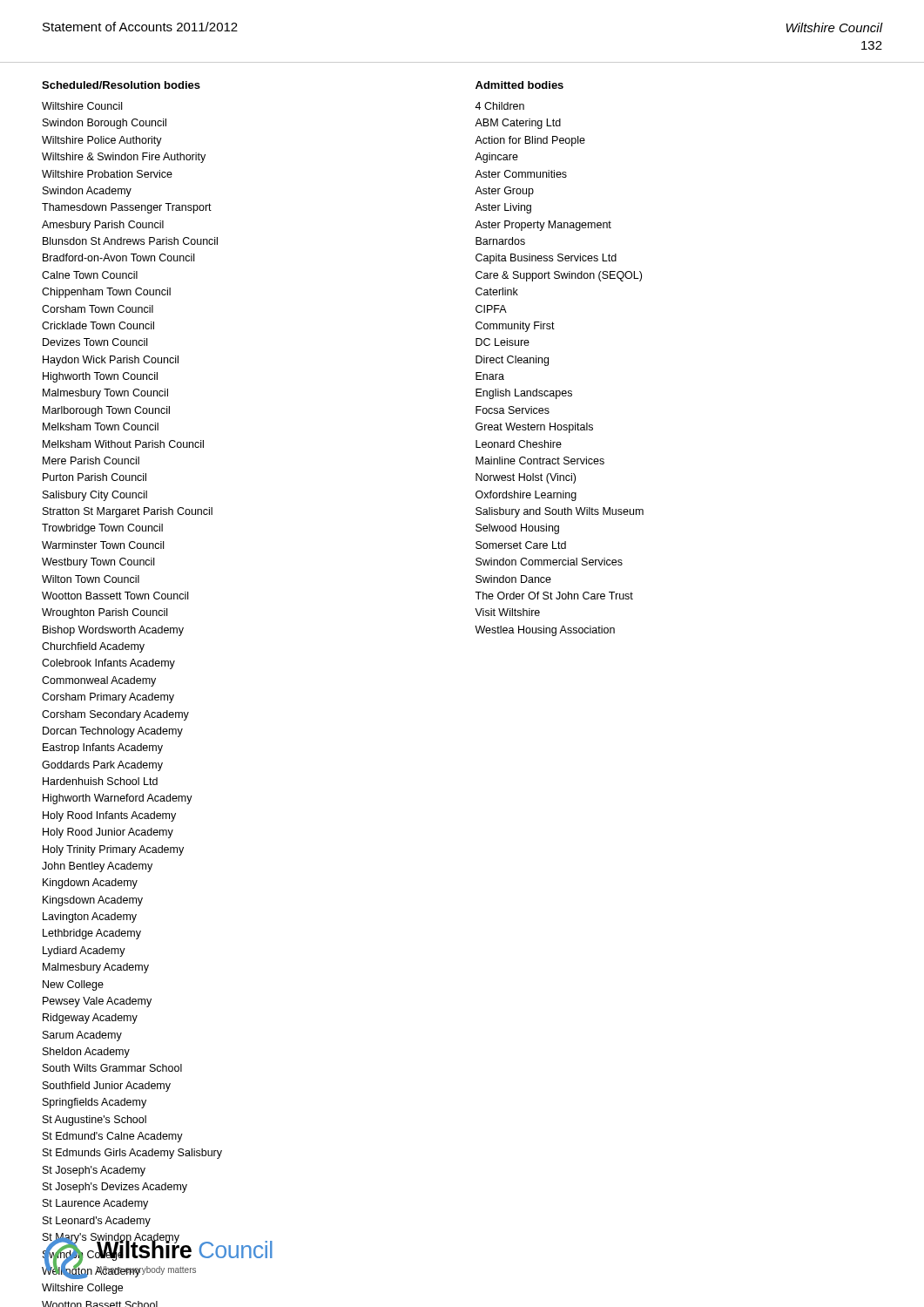924x1307 pixels.
Task: Click where it says "St Joseph's Academy"
Action: pos(94,1170)
